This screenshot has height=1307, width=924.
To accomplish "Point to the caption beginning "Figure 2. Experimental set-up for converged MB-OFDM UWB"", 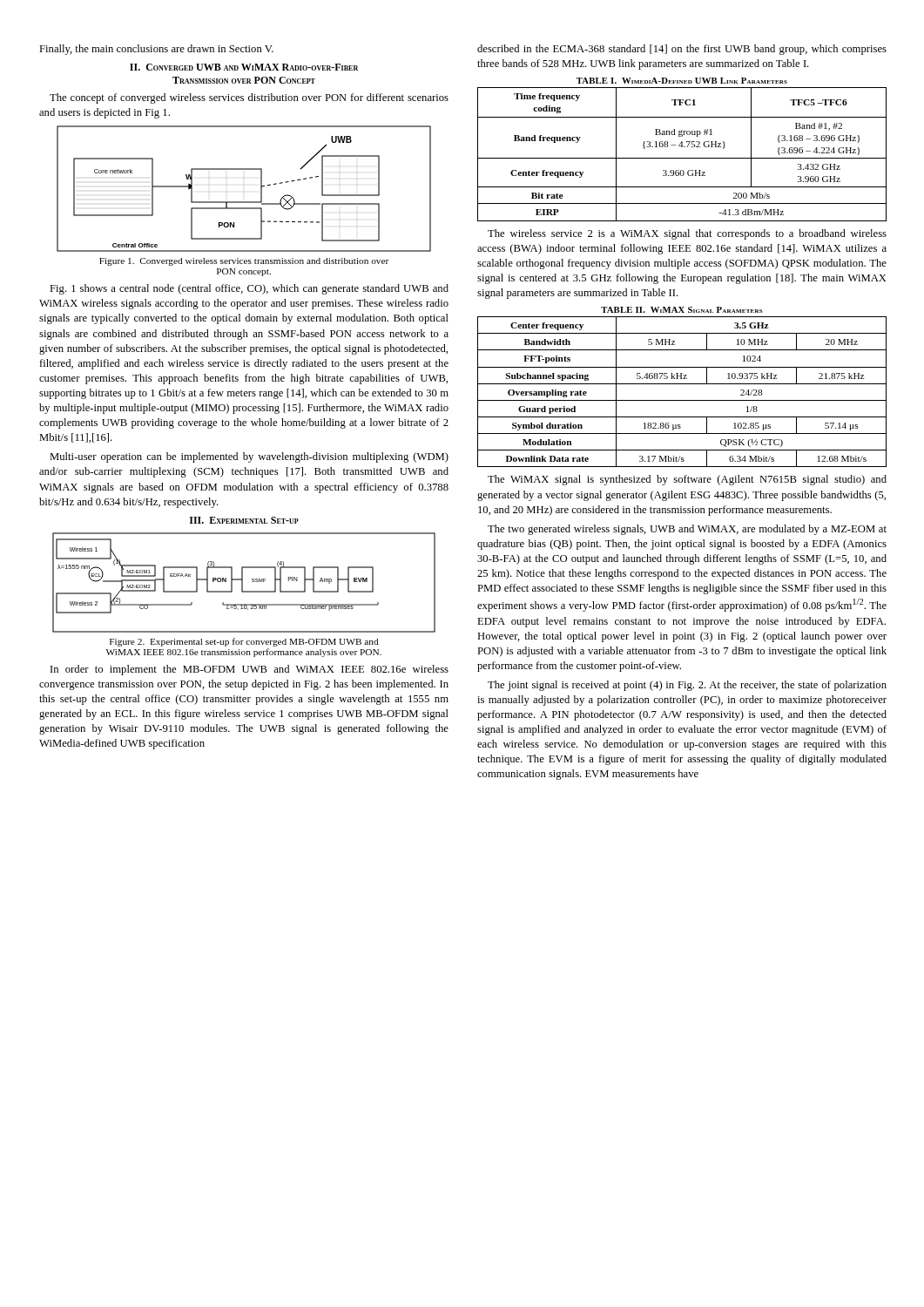I will point(244,646).
